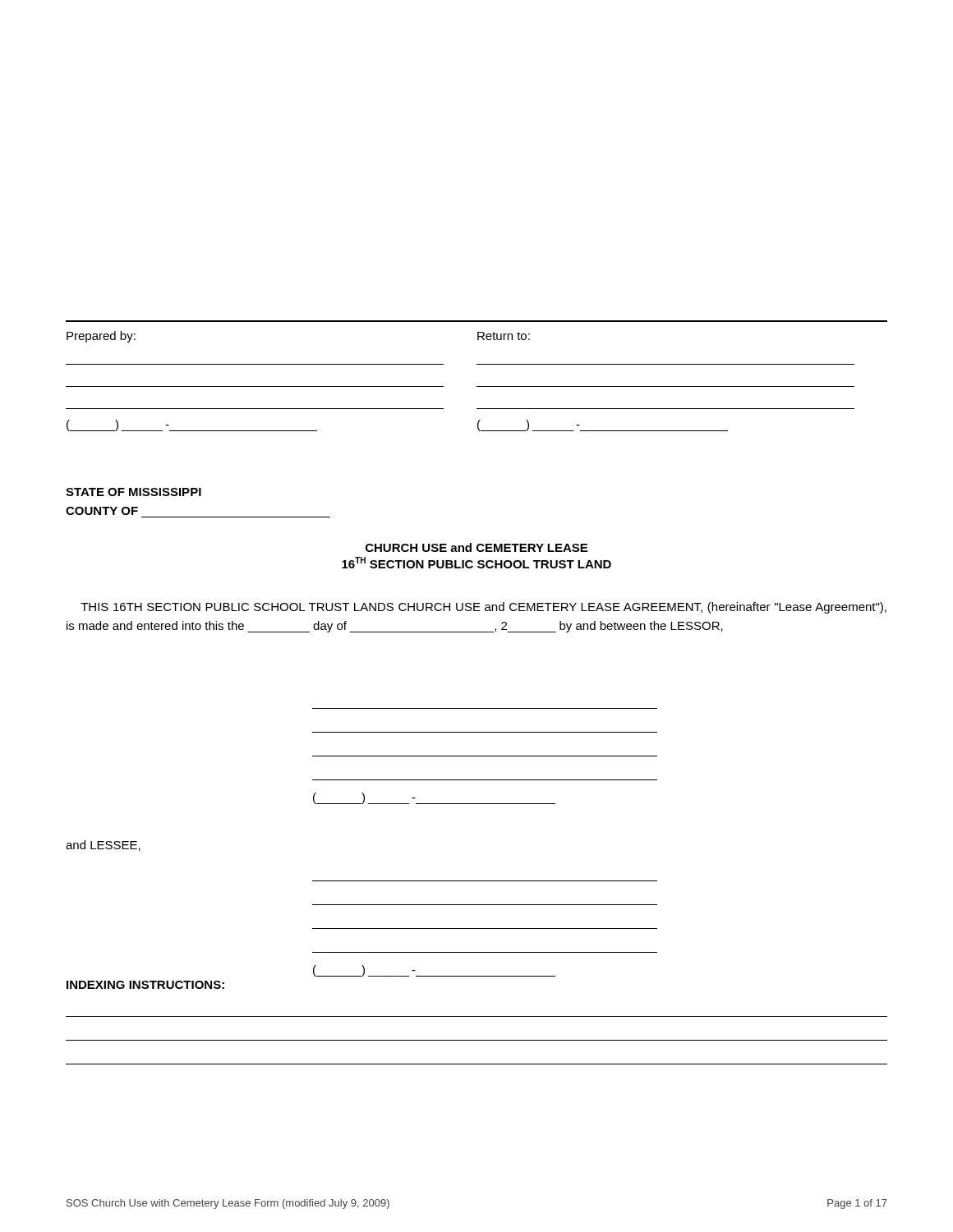
Task: Locate the passage starting "THIS 16TH SECTION PUBLIC SCHOOL TRUST"
Action: point(476,616)
